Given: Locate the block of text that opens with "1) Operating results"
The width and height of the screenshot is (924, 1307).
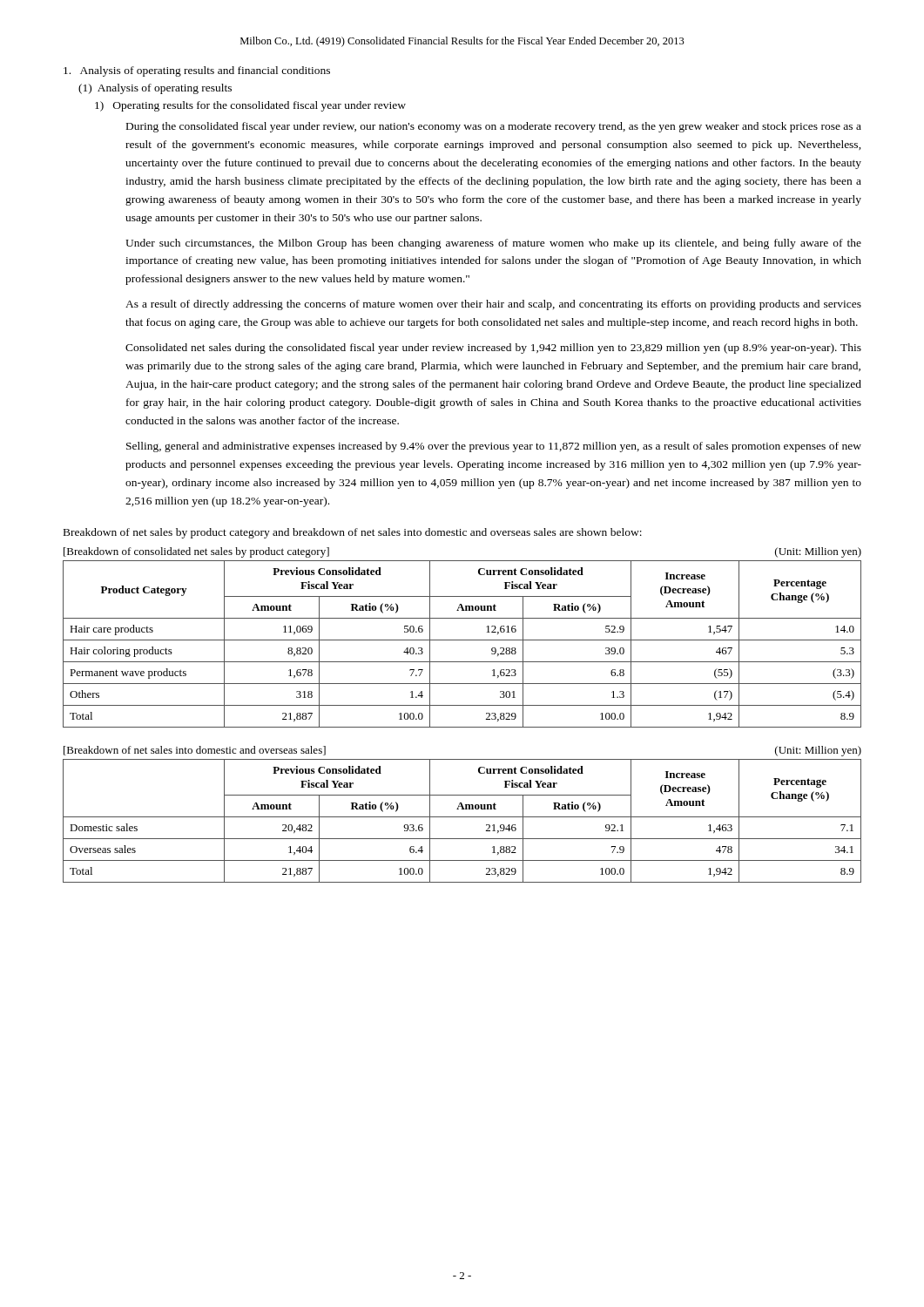Looking at the screenshot, I should pos(250,105).
